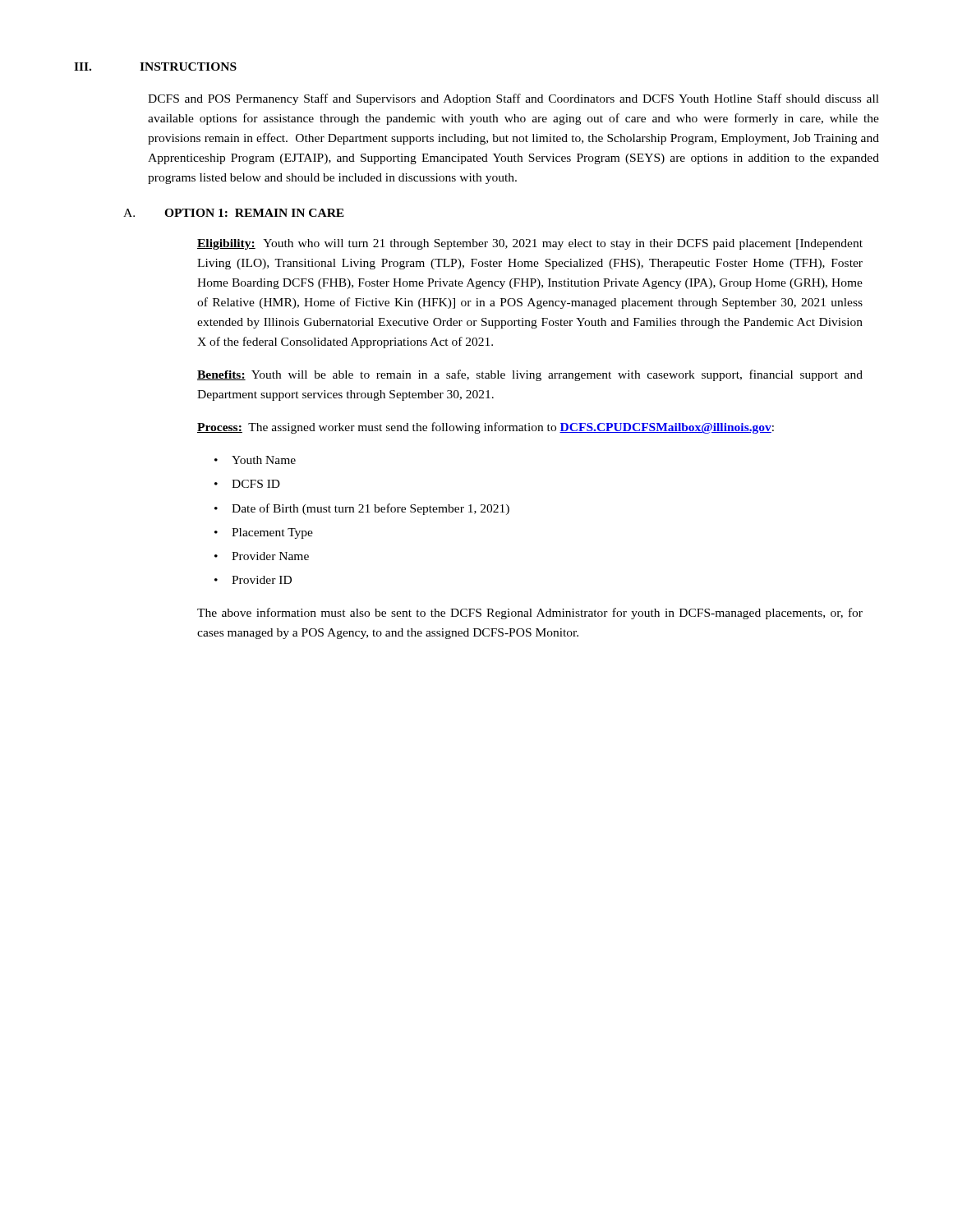
Task: Locate the text starting "III. INSTRUCTIONS"
Action: point(155,67)
